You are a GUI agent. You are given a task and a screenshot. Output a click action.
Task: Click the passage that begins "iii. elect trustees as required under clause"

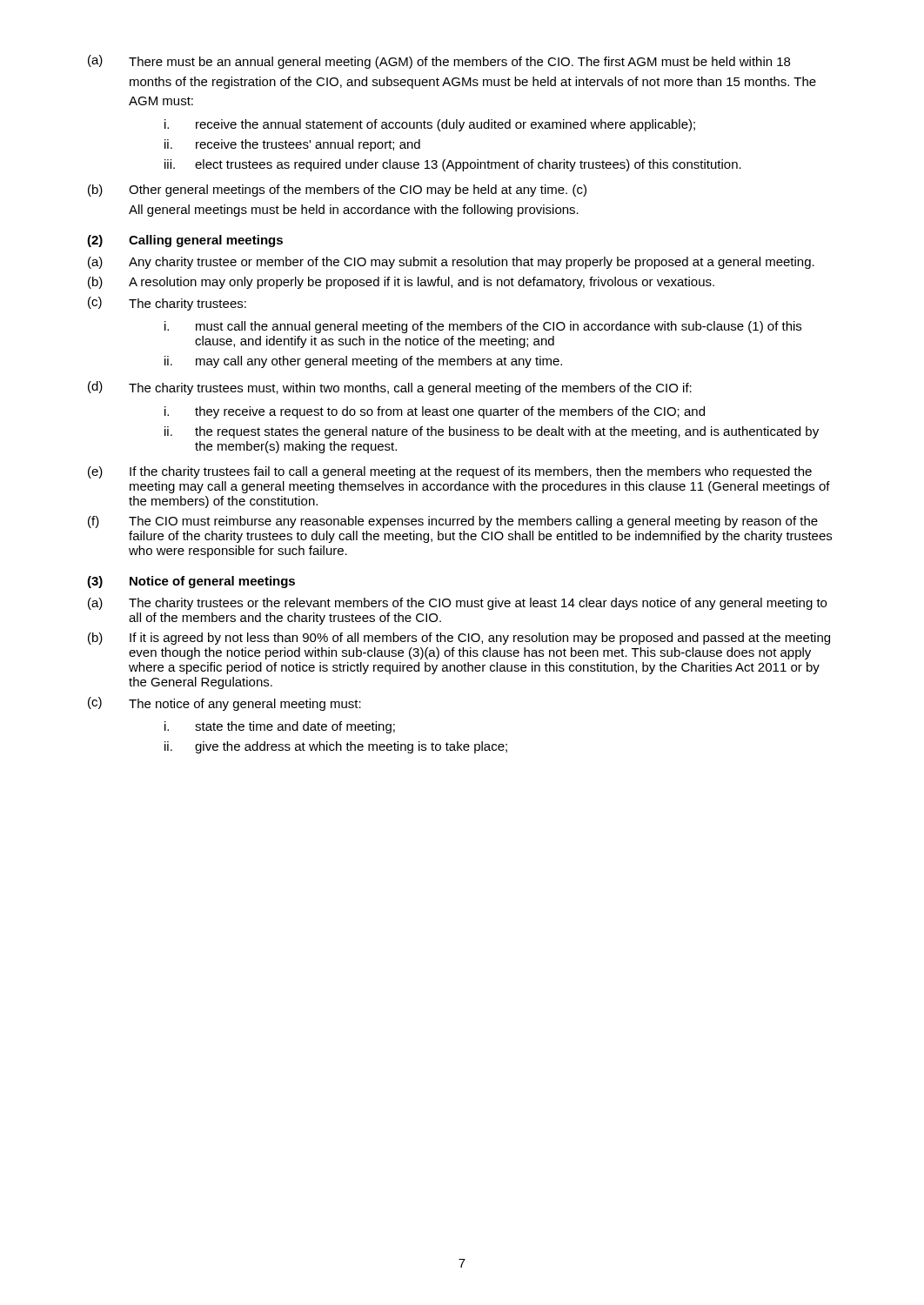(500, 164)
